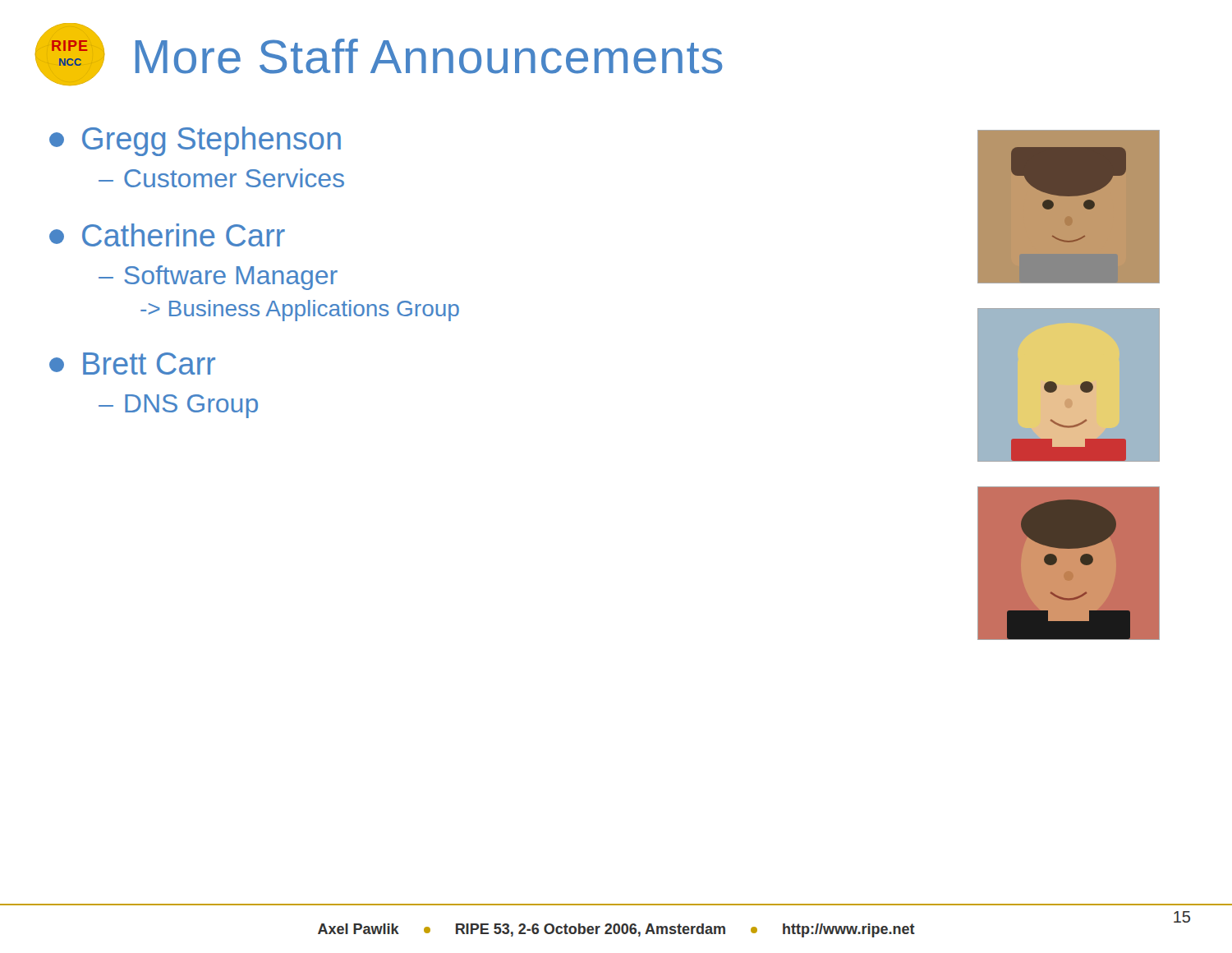The height and width of the screenshot is (953, 1232).
Task: Click the passage that begins "Catherine Carr Software Manager -> Business Applications"
Action: click(167, 235)
